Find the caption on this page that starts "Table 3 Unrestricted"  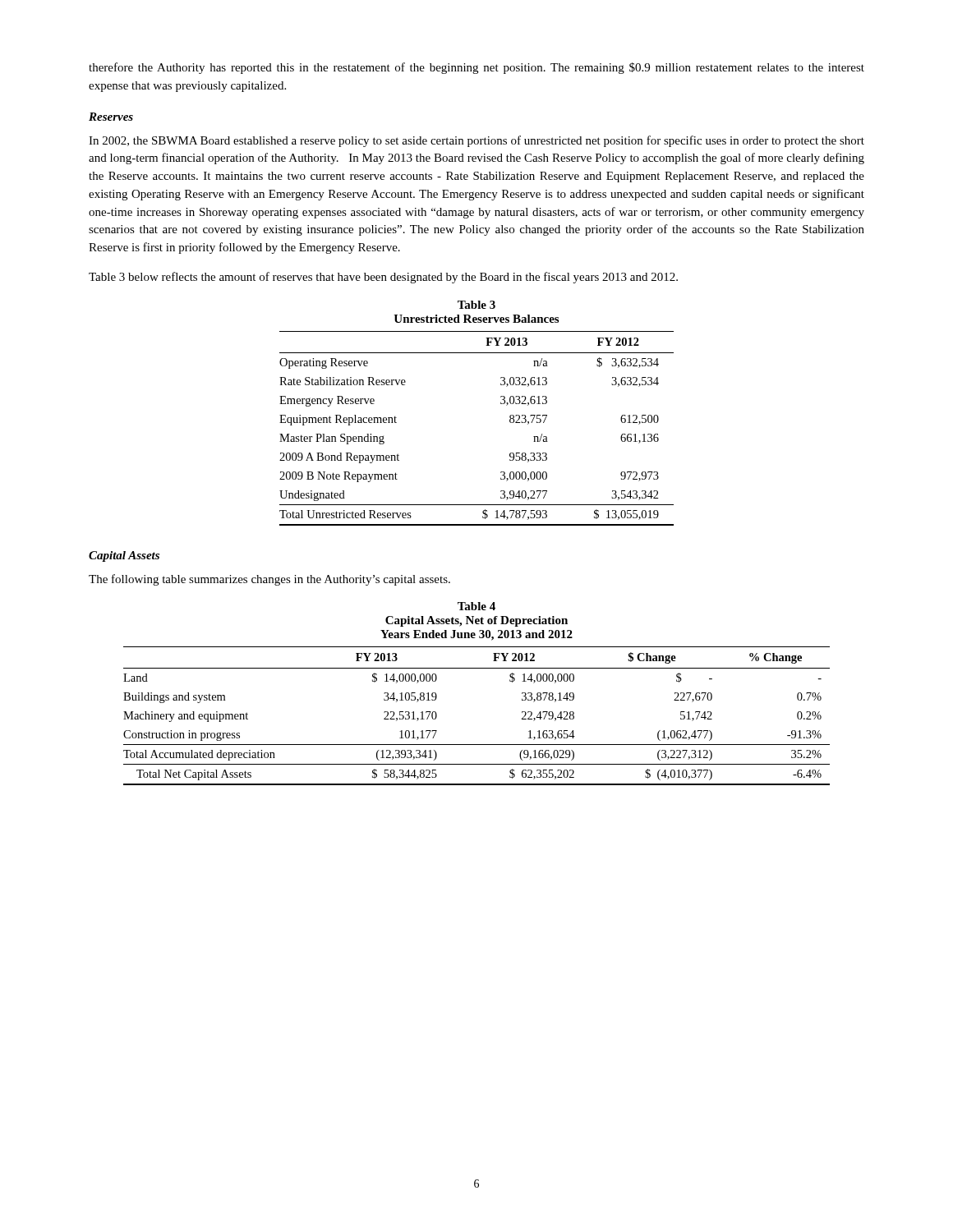tap(476, 312)
